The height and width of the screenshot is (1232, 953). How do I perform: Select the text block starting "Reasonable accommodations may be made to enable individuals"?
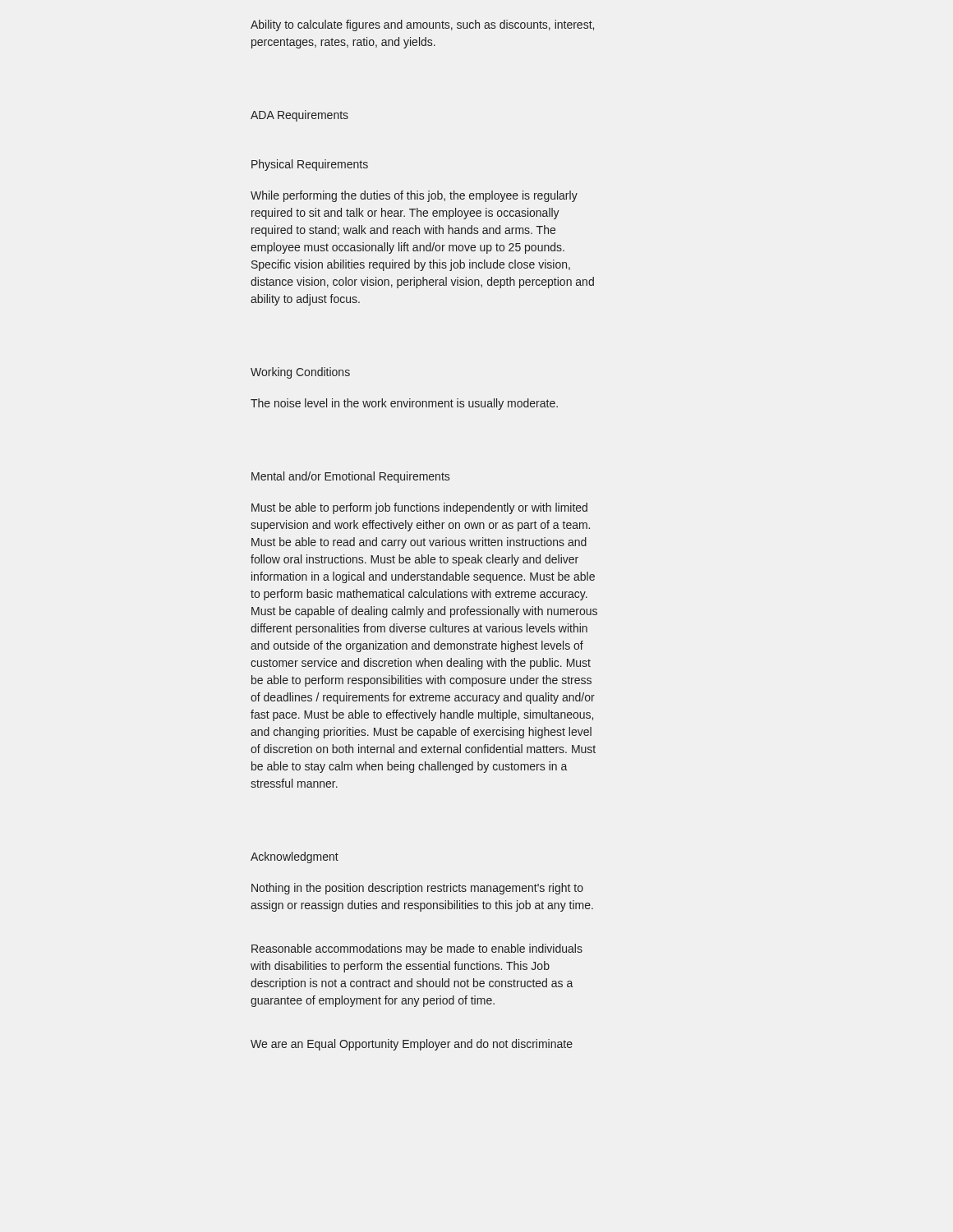click(x=416, y=975)
